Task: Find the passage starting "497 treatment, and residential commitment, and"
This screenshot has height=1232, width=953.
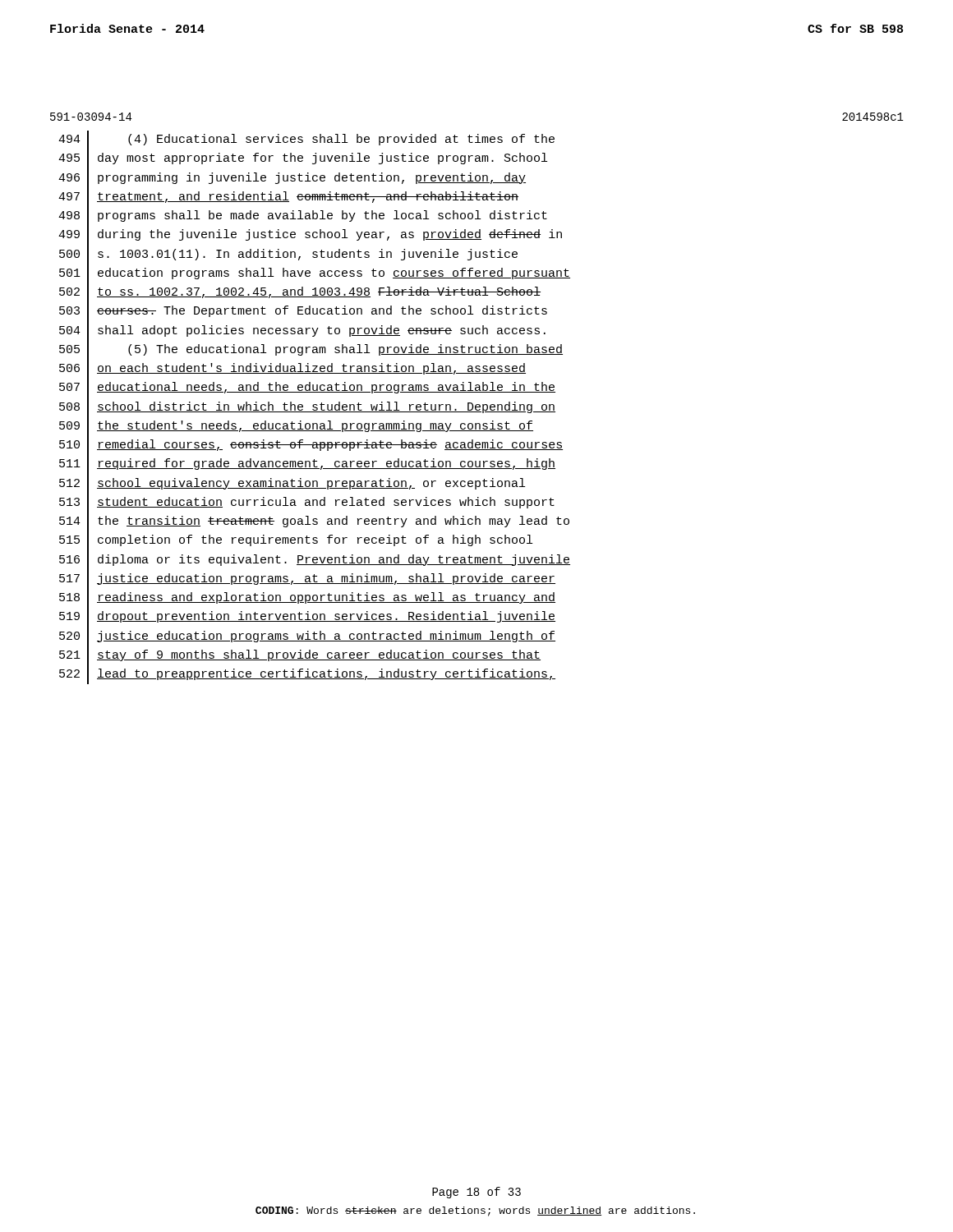Action: point(476,197)
